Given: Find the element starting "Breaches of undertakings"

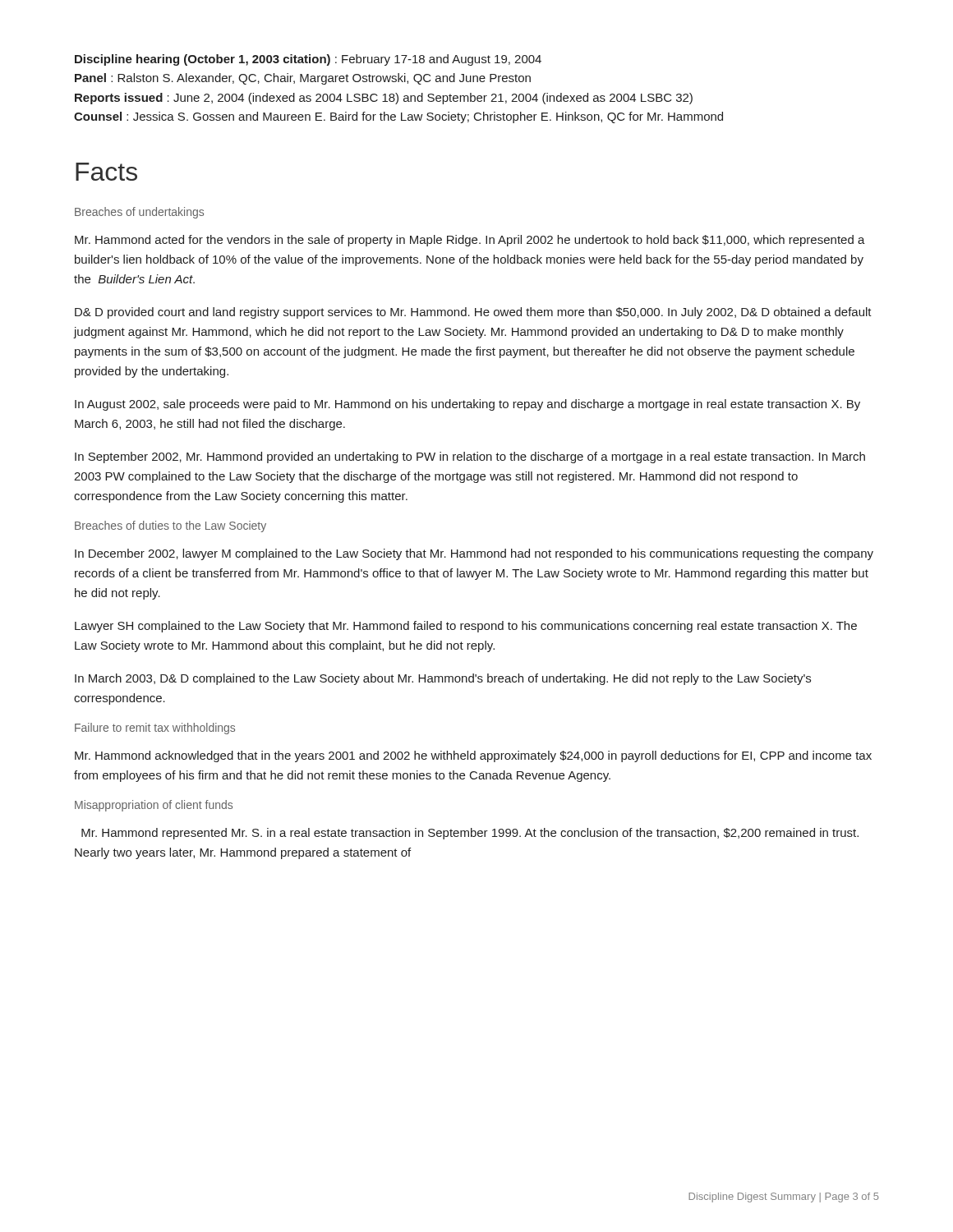Looking at the screenshot, I should pyautogui.click(x=139, y=212).
